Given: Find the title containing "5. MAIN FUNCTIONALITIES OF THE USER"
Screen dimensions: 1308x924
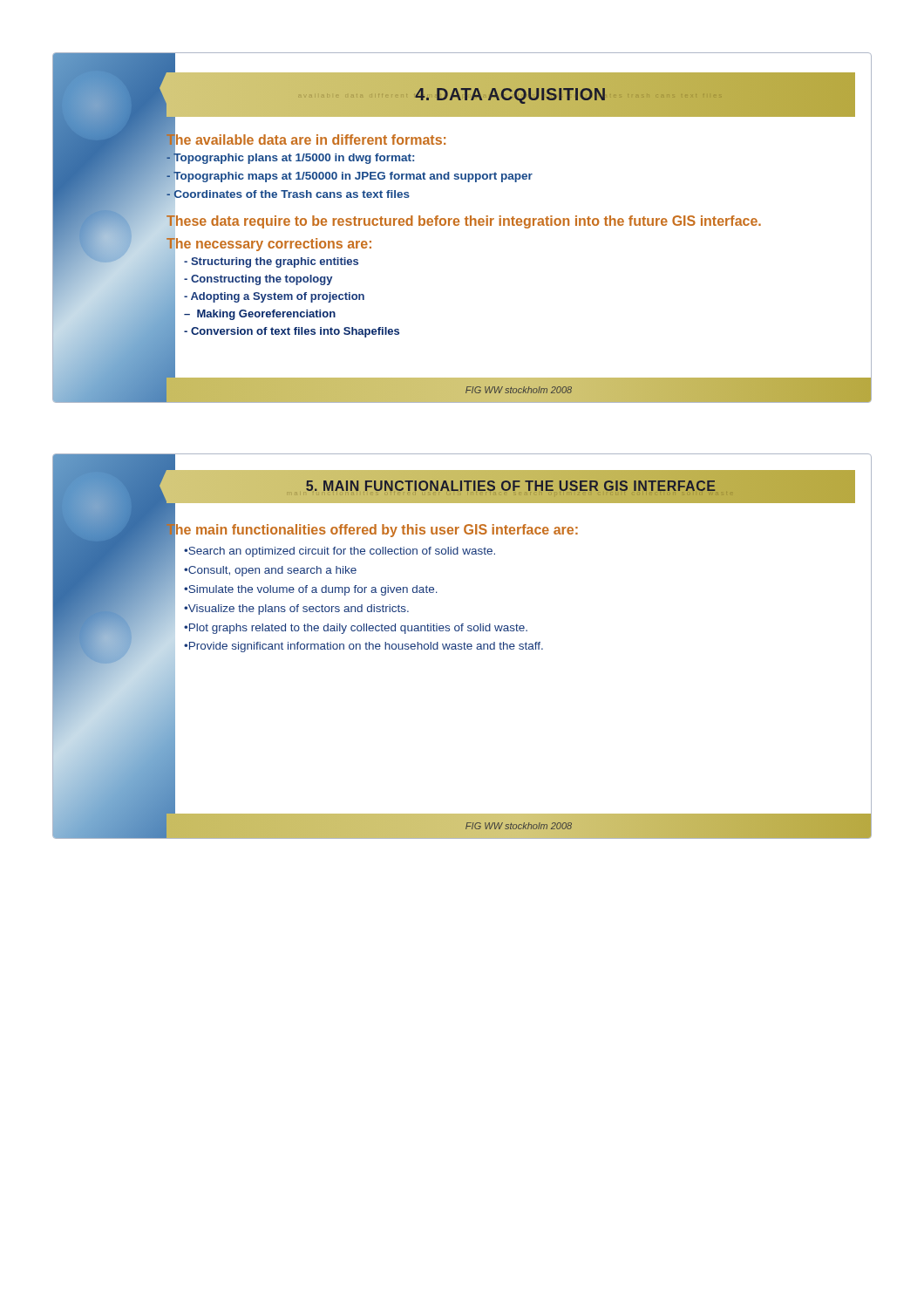Looking at the screenshot, I should coord(511,487).
